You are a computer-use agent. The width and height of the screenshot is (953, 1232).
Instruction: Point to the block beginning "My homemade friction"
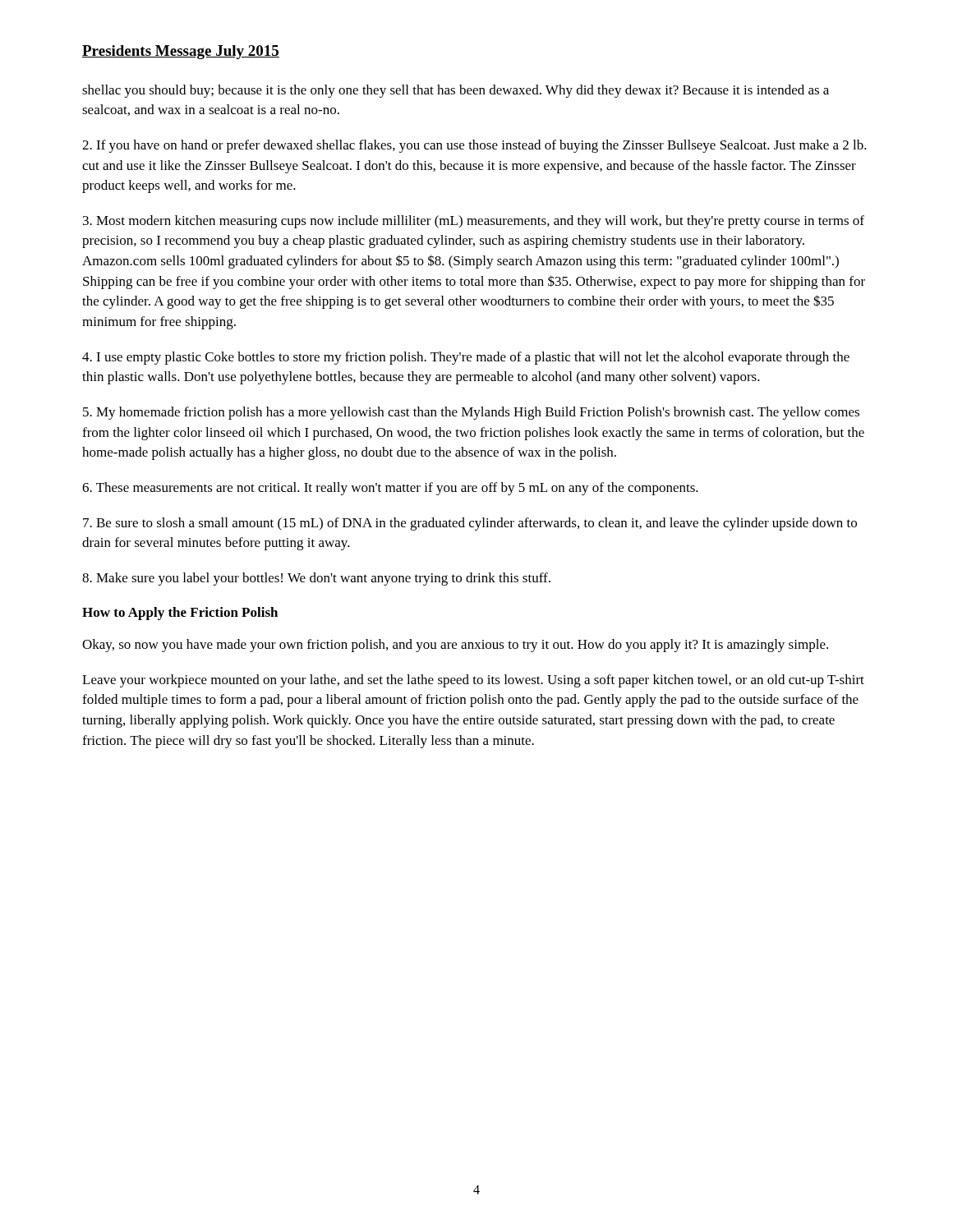click(x=473, y=432)
